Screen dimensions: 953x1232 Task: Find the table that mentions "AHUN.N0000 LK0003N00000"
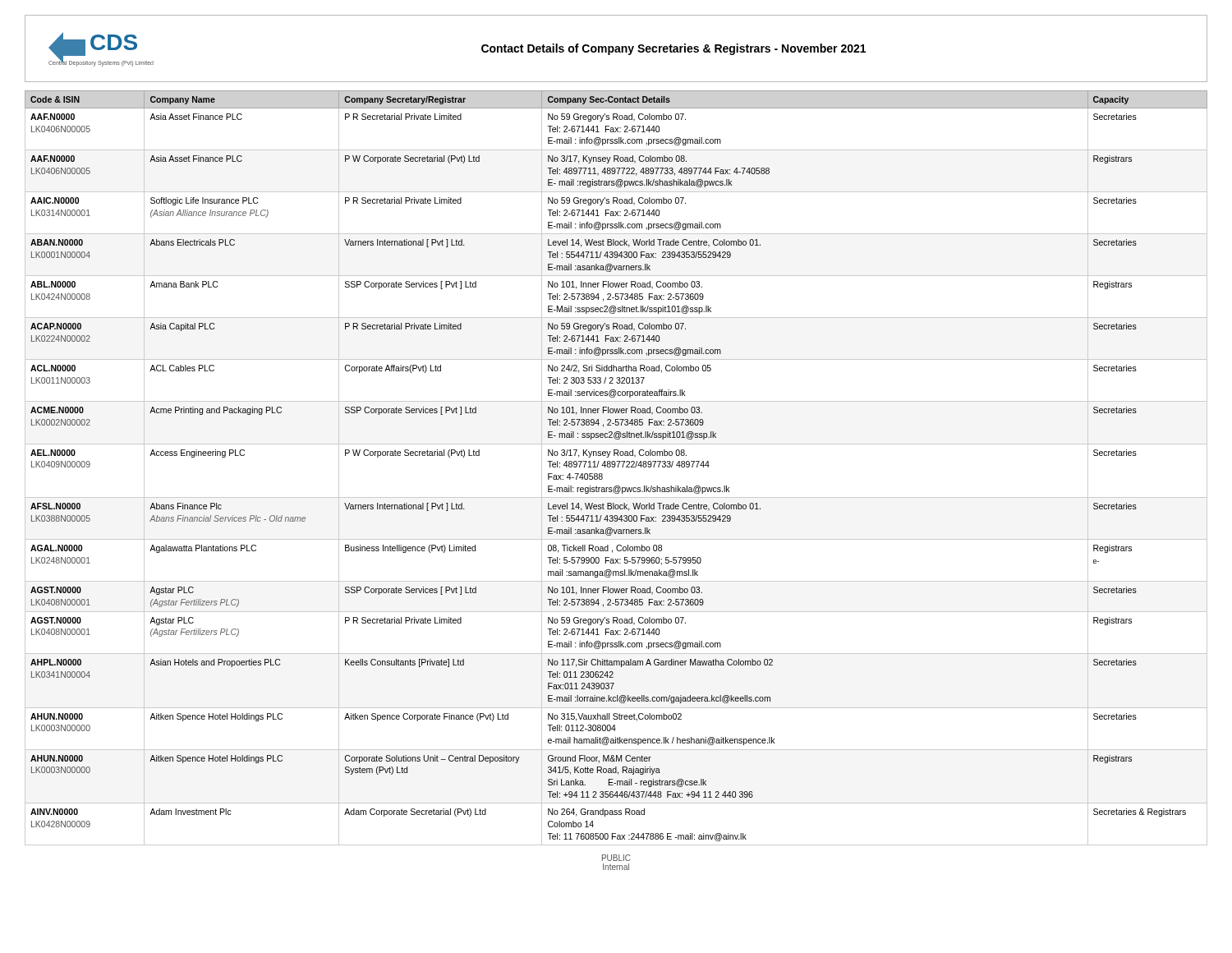point(616,468)
